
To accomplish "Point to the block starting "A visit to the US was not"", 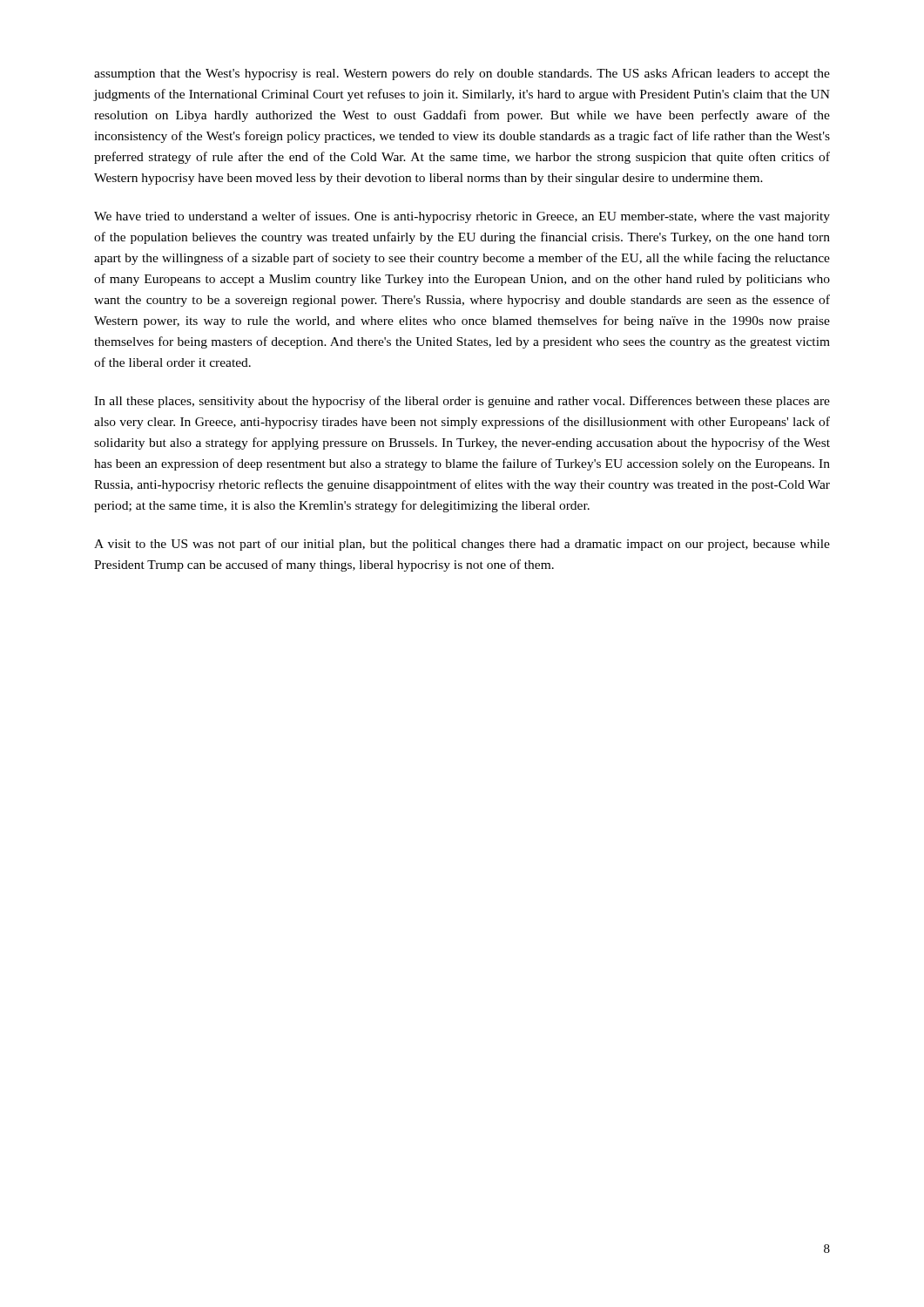I will pos(462,554).
